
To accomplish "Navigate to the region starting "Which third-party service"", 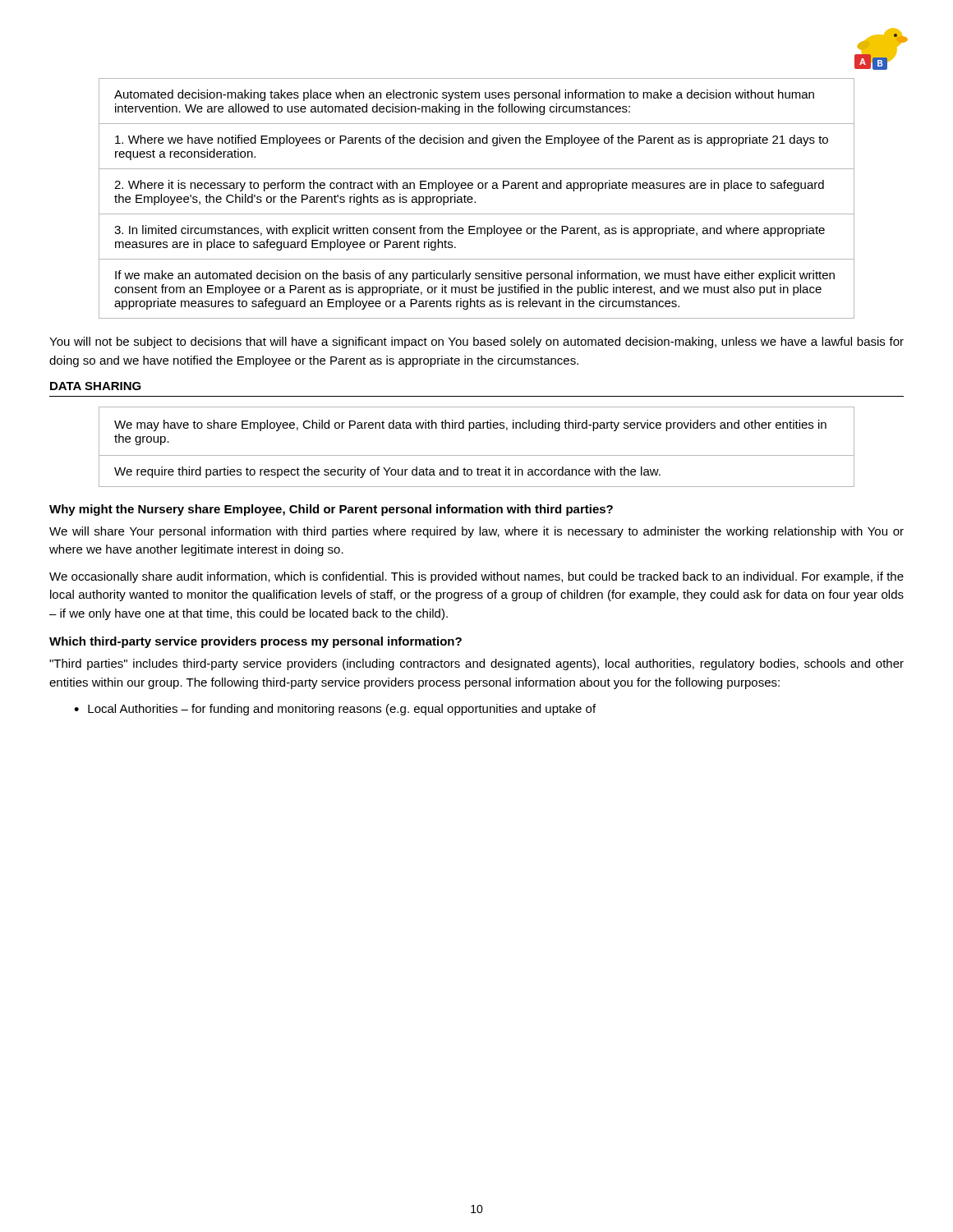I will 256,641.
